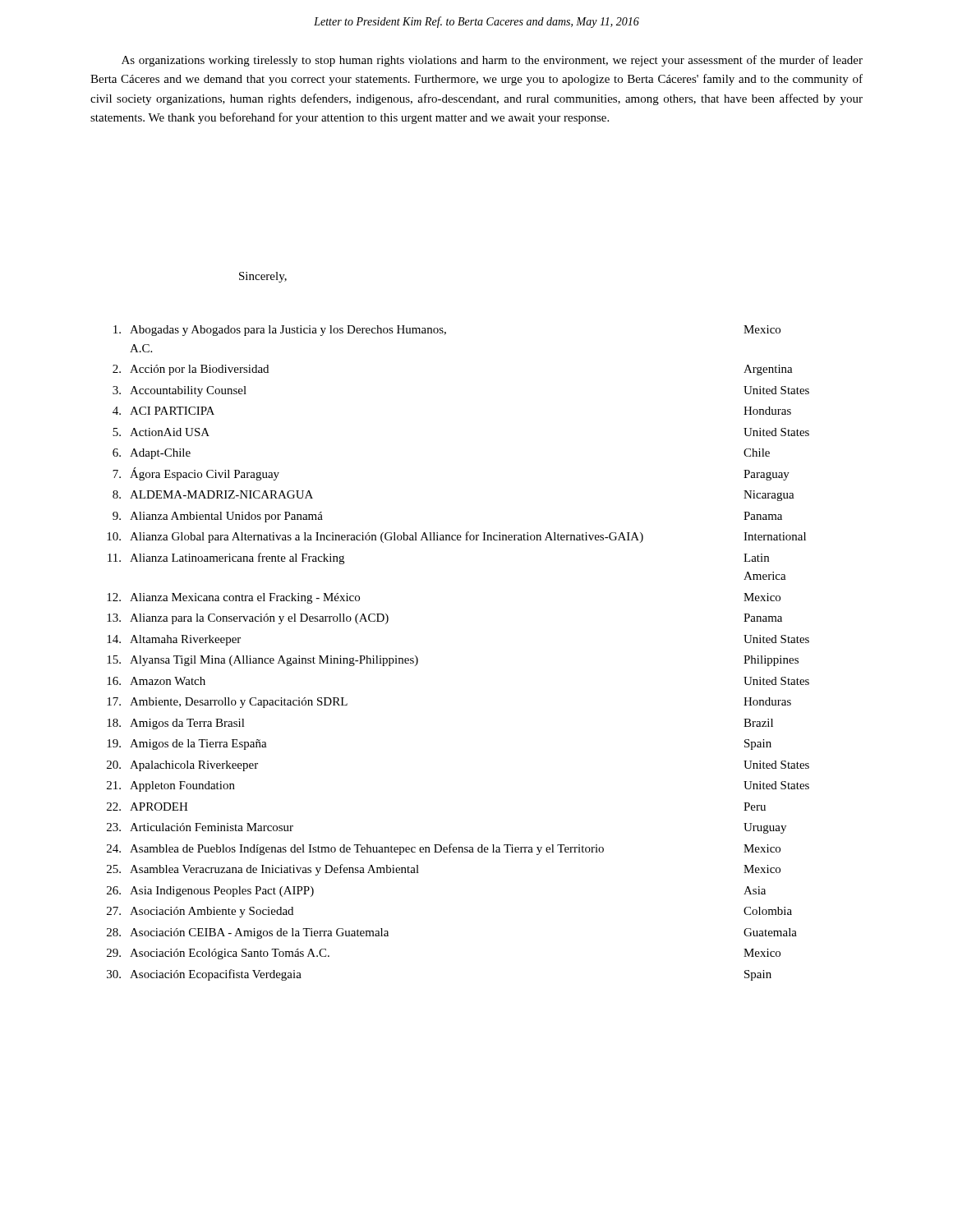
Task: Where is the passage that starts "As organizations working tirelessly to stop human"?
Action: pyautogui.click(x=476, y=89)
